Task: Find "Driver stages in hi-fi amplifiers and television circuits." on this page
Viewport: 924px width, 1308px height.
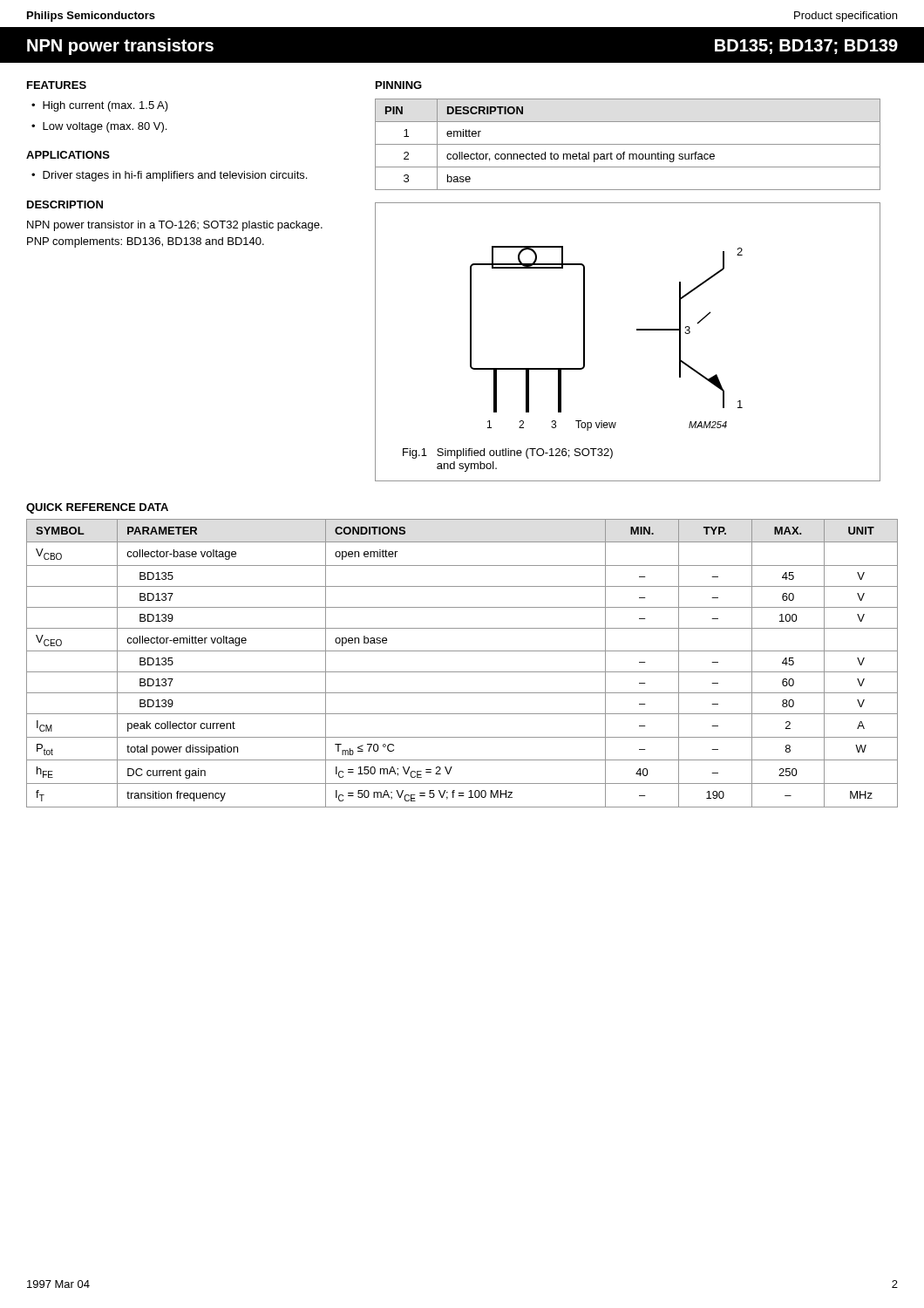Action: pyautogui.click(x=175, y=175)
